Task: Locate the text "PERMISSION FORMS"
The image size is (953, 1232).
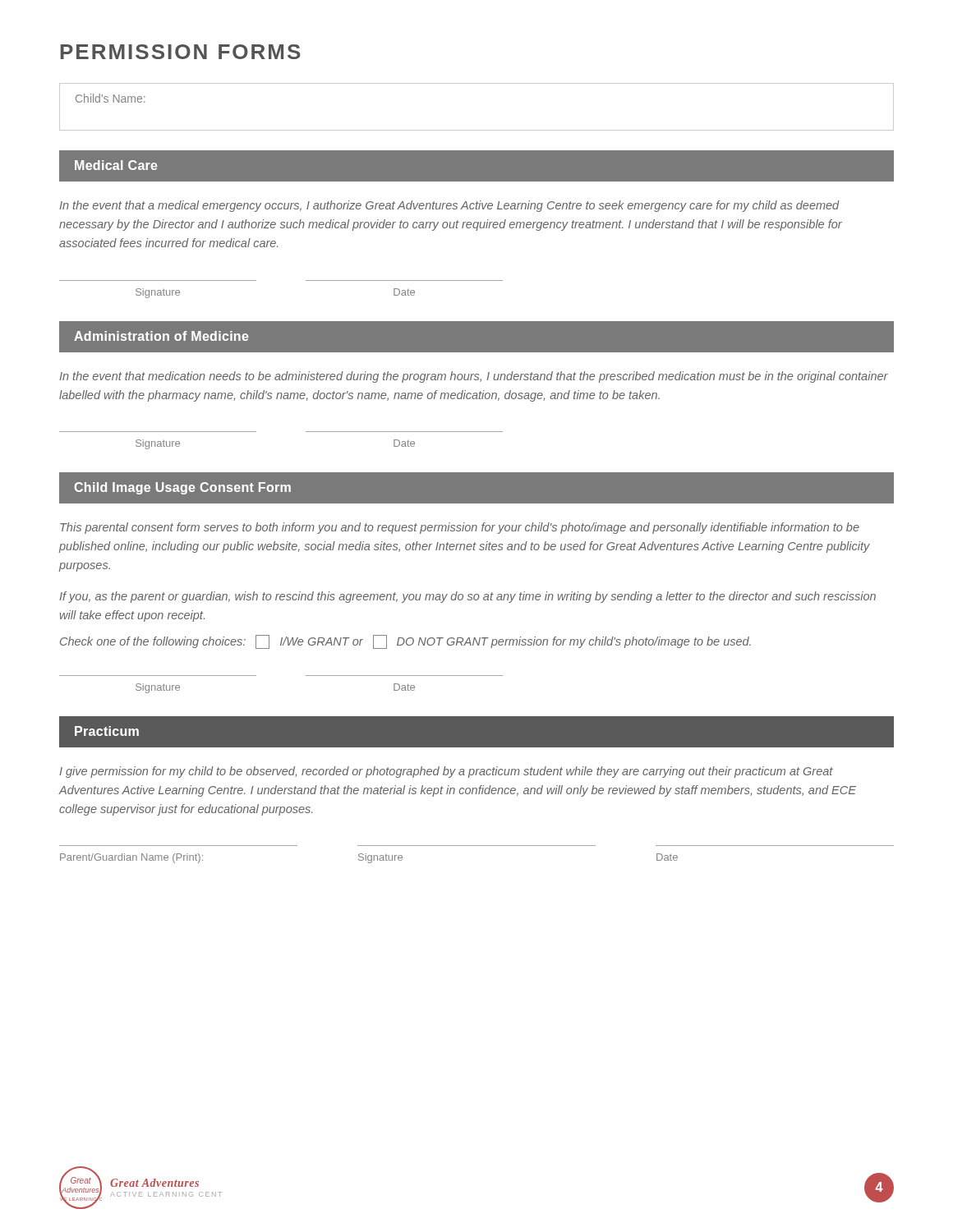Action: coord(181,52)
